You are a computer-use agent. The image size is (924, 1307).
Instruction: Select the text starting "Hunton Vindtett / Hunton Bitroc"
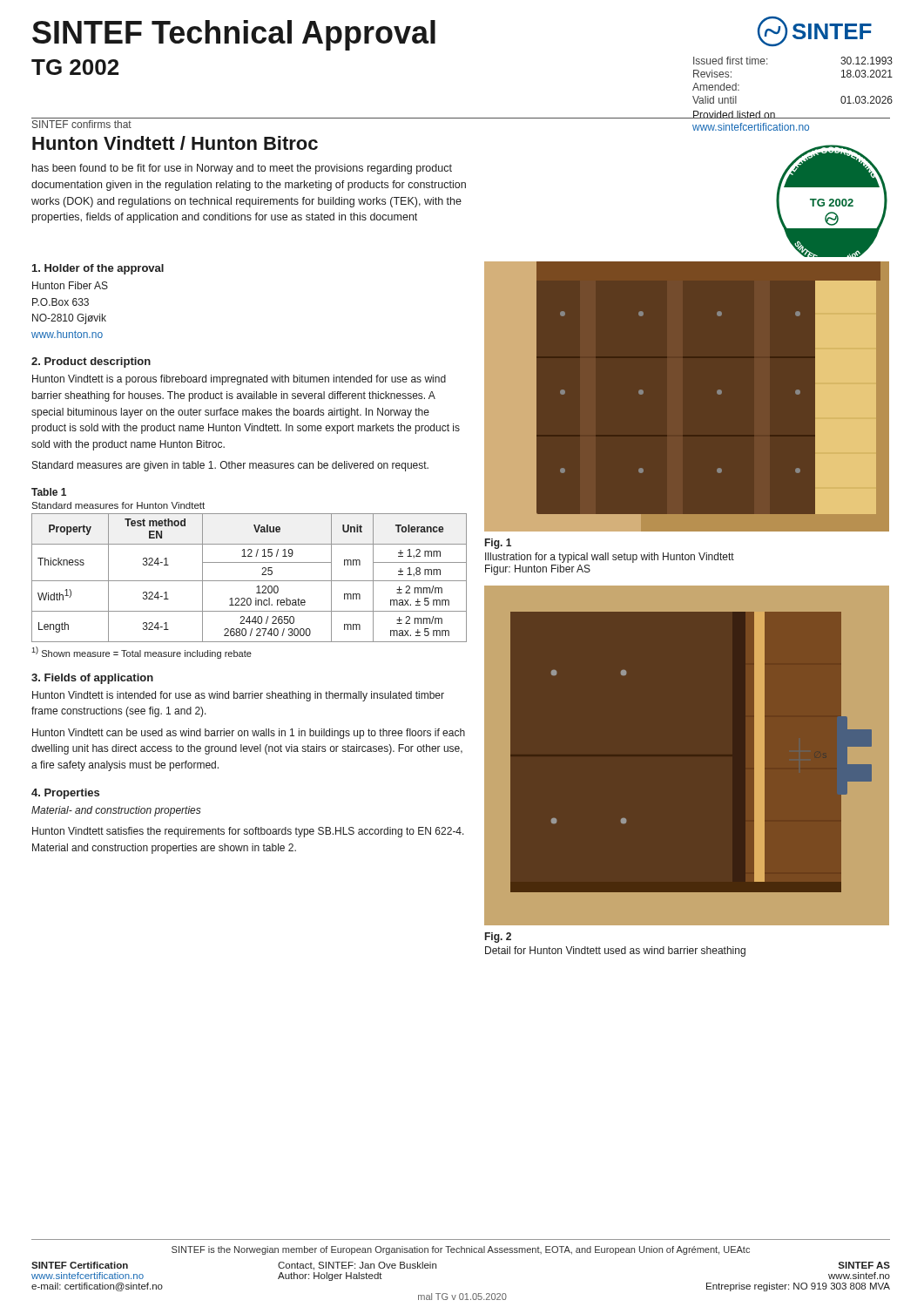pos(175,143)
